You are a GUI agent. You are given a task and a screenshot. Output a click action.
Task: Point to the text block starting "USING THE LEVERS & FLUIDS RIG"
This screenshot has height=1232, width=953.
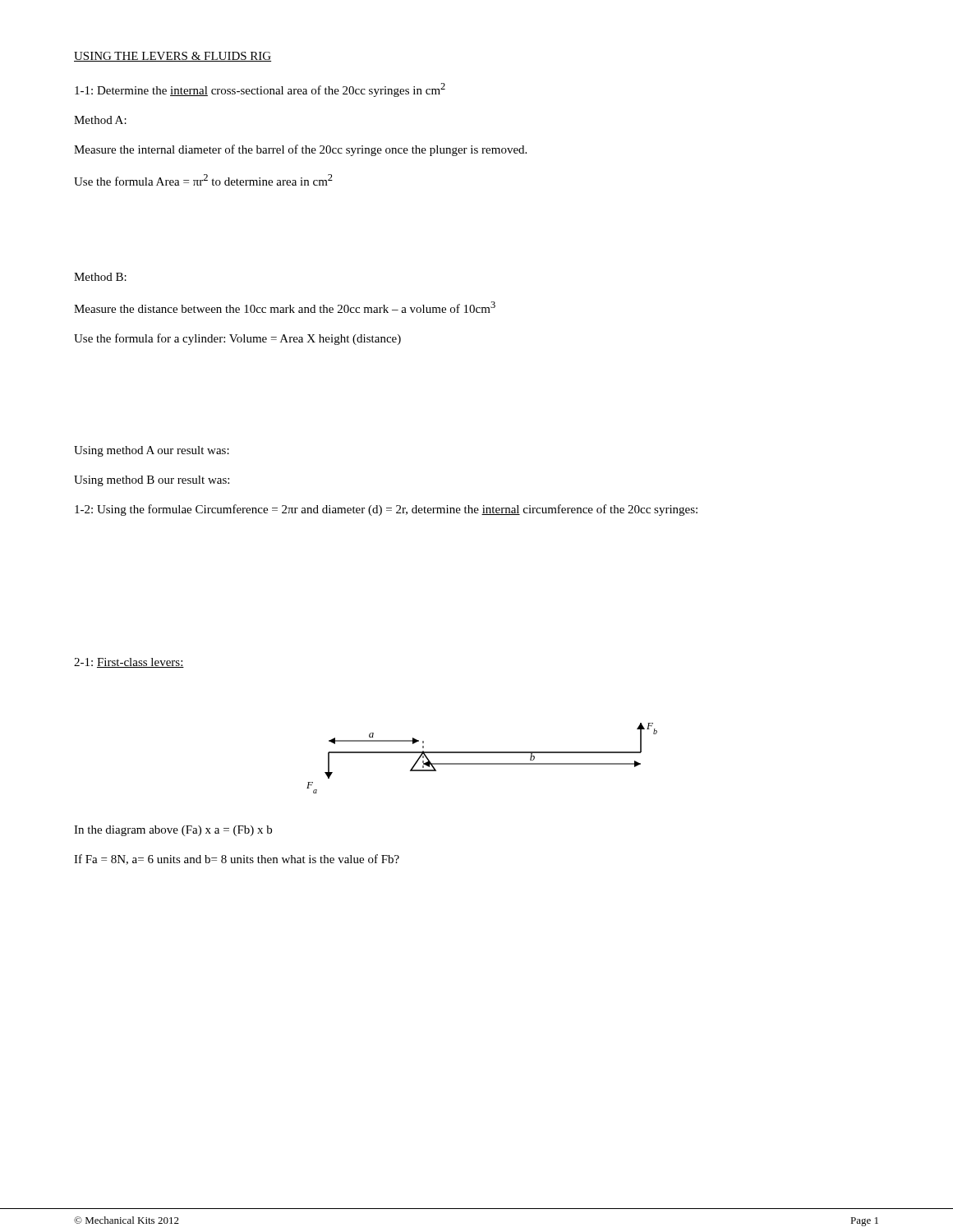[x=173, y=56]
